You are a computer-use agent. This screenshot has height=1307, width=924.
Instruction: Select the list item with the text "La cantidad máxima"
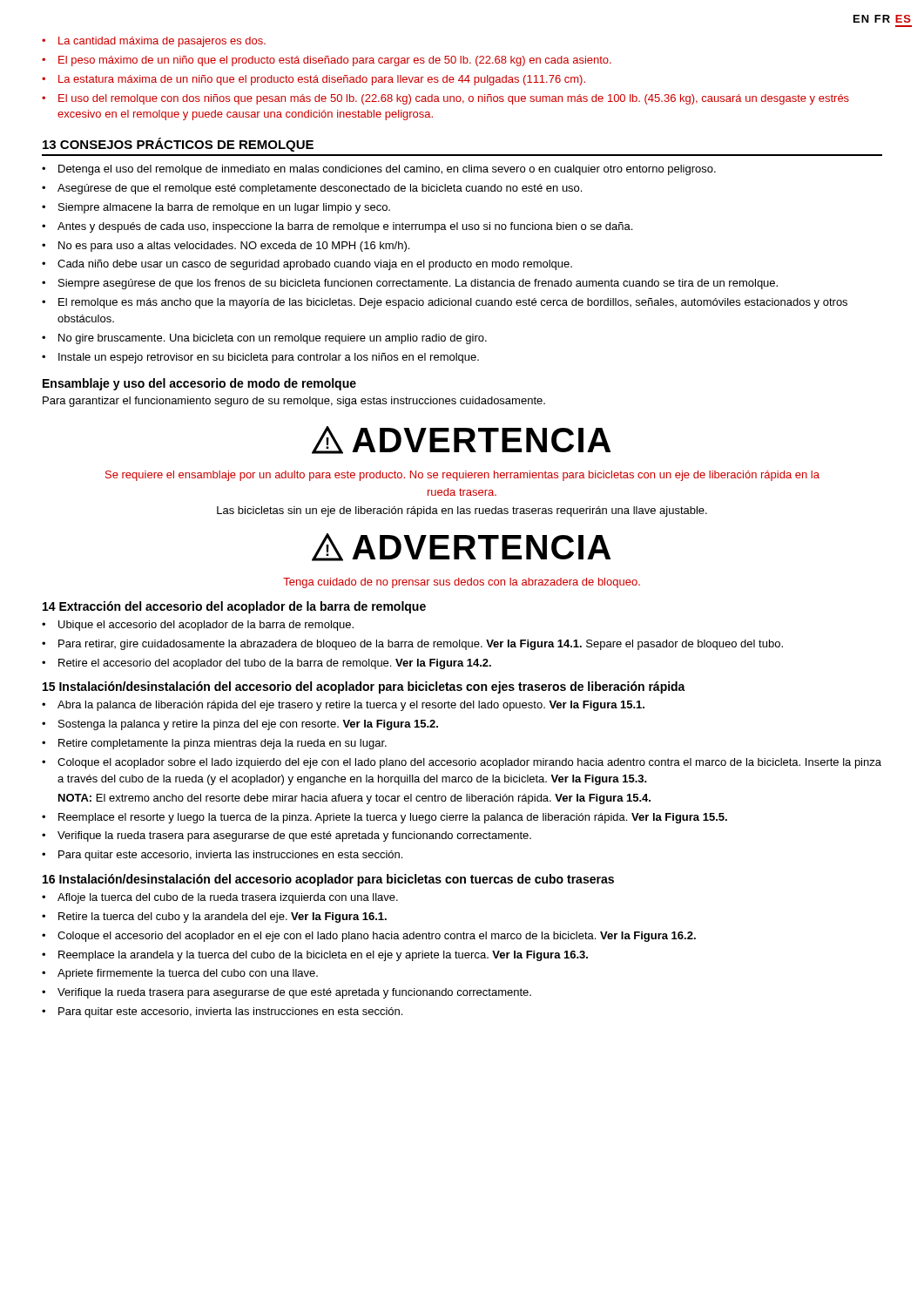pyautogui.click(x=162, y=41)
